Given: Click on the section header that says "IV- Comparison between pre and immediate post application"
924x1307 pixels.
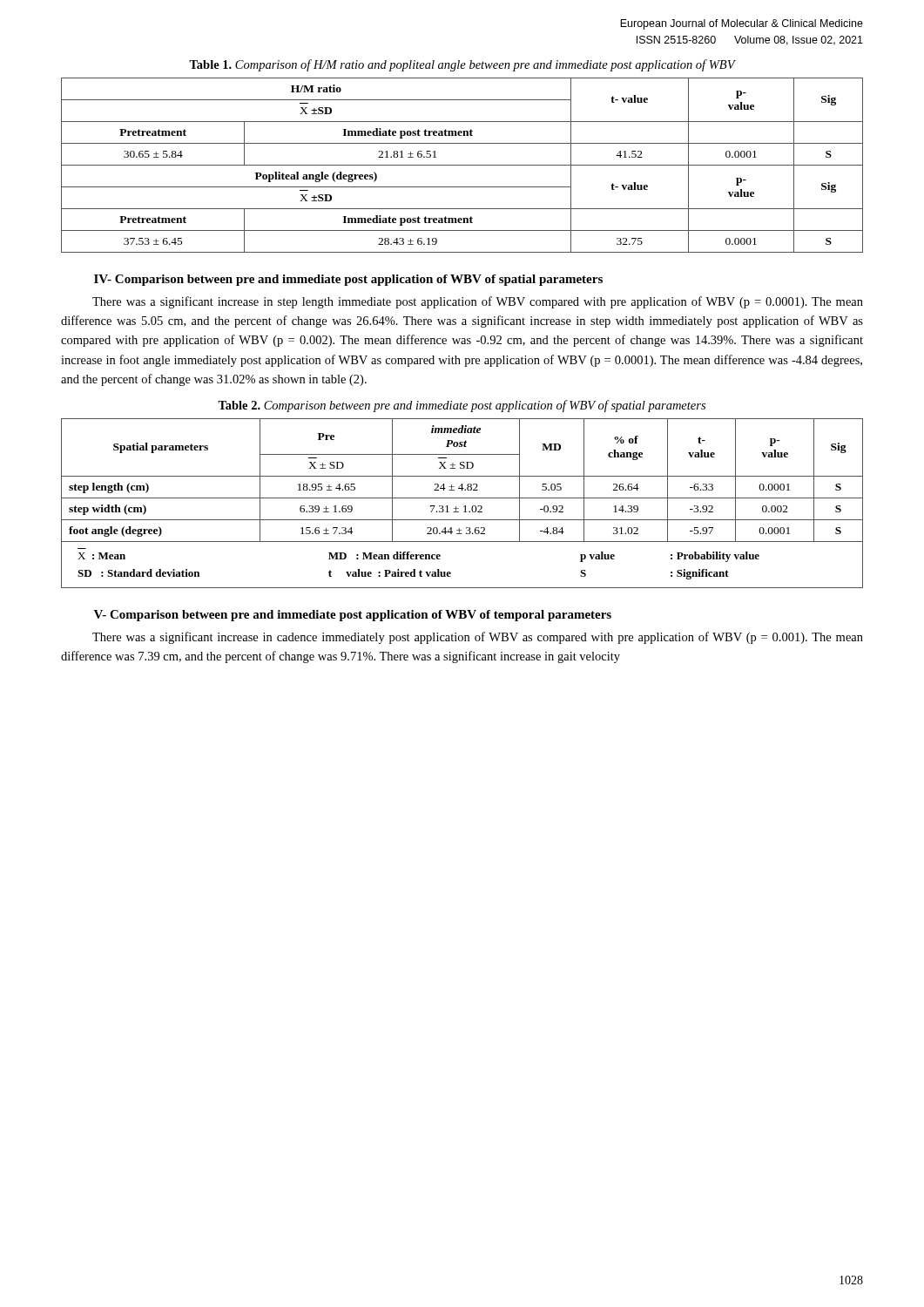Looking at the screenshot, I should (332, 278).
